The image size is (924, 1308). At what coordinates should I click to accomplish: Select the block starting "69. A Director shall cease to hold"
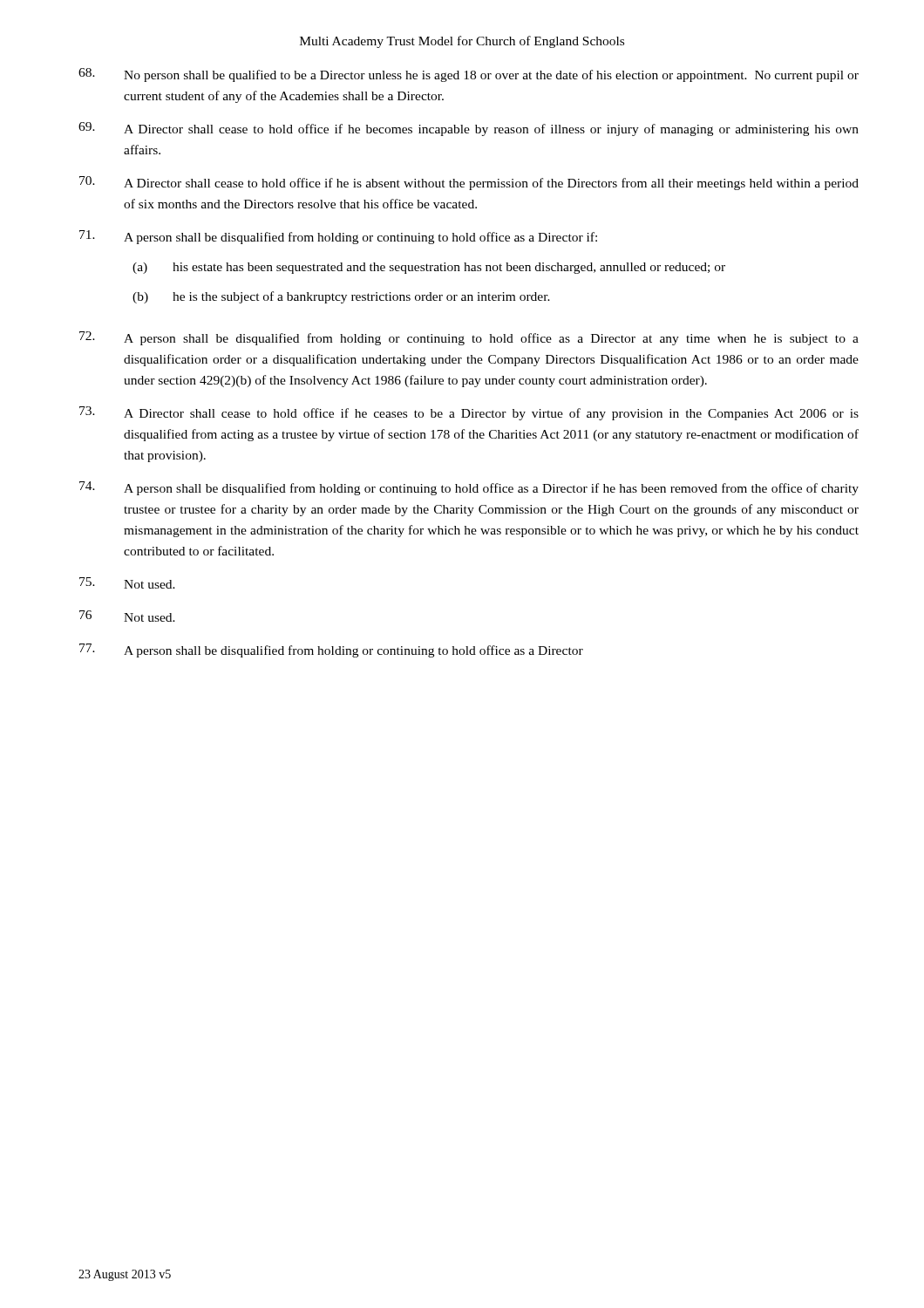tap(469, 140)
